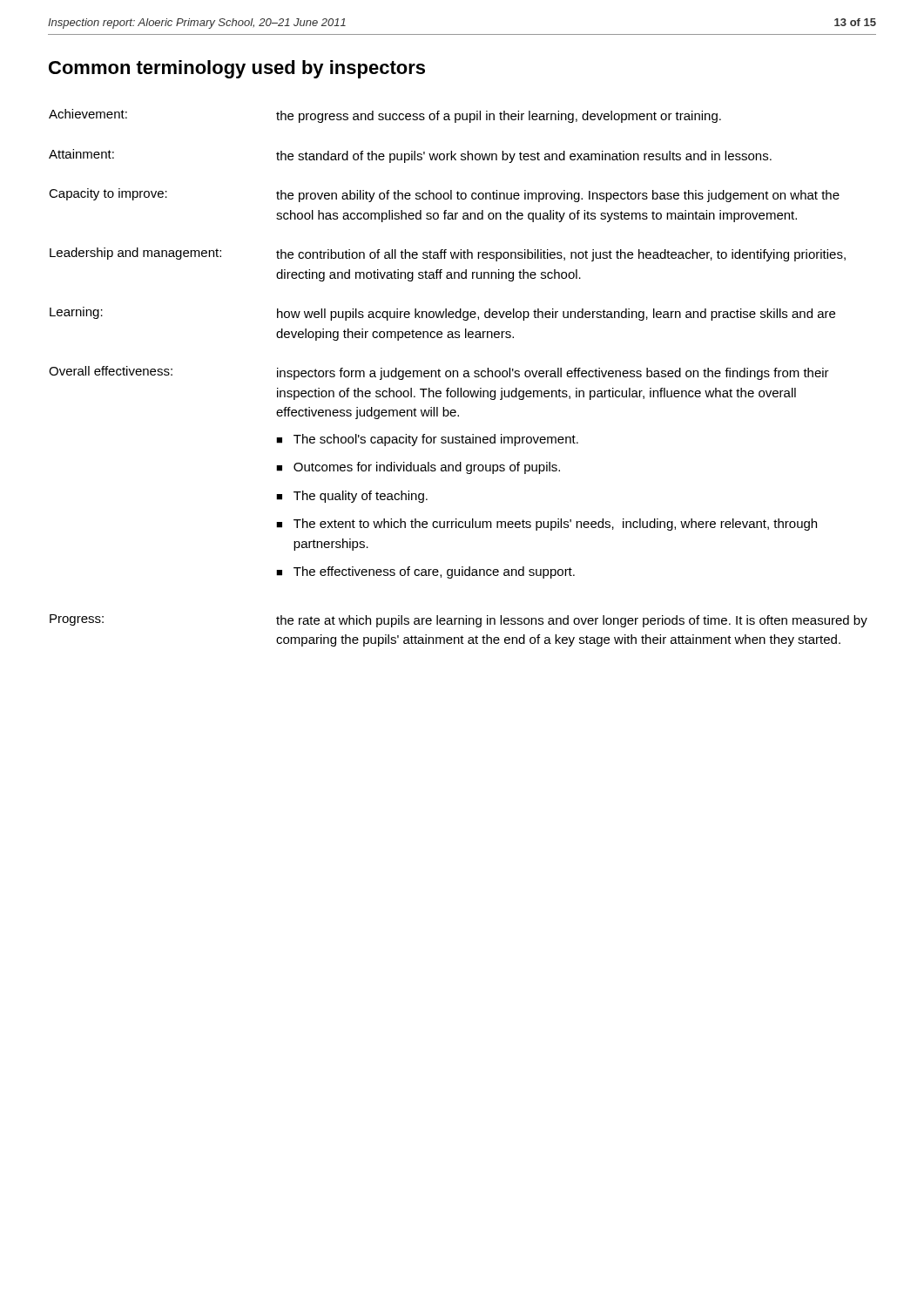The height and width of the screenshot is (1307, 924).
Task: Find the title that says "Common terminology used by inspectors"
Action: (x=237, y=68)
